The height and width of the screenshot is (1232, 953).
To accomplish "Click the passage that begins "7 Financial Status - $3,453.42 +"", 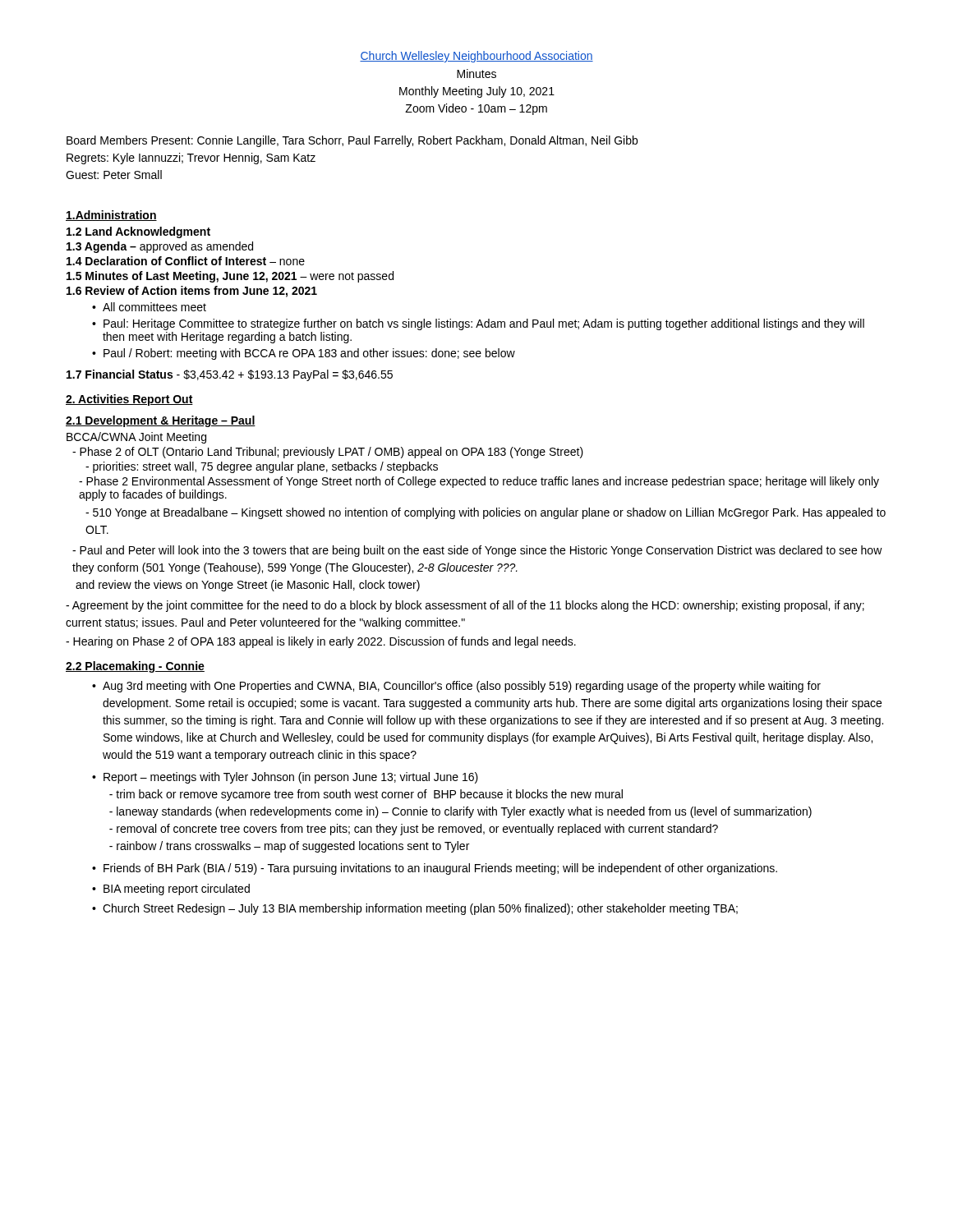I will tap(229, 375).
